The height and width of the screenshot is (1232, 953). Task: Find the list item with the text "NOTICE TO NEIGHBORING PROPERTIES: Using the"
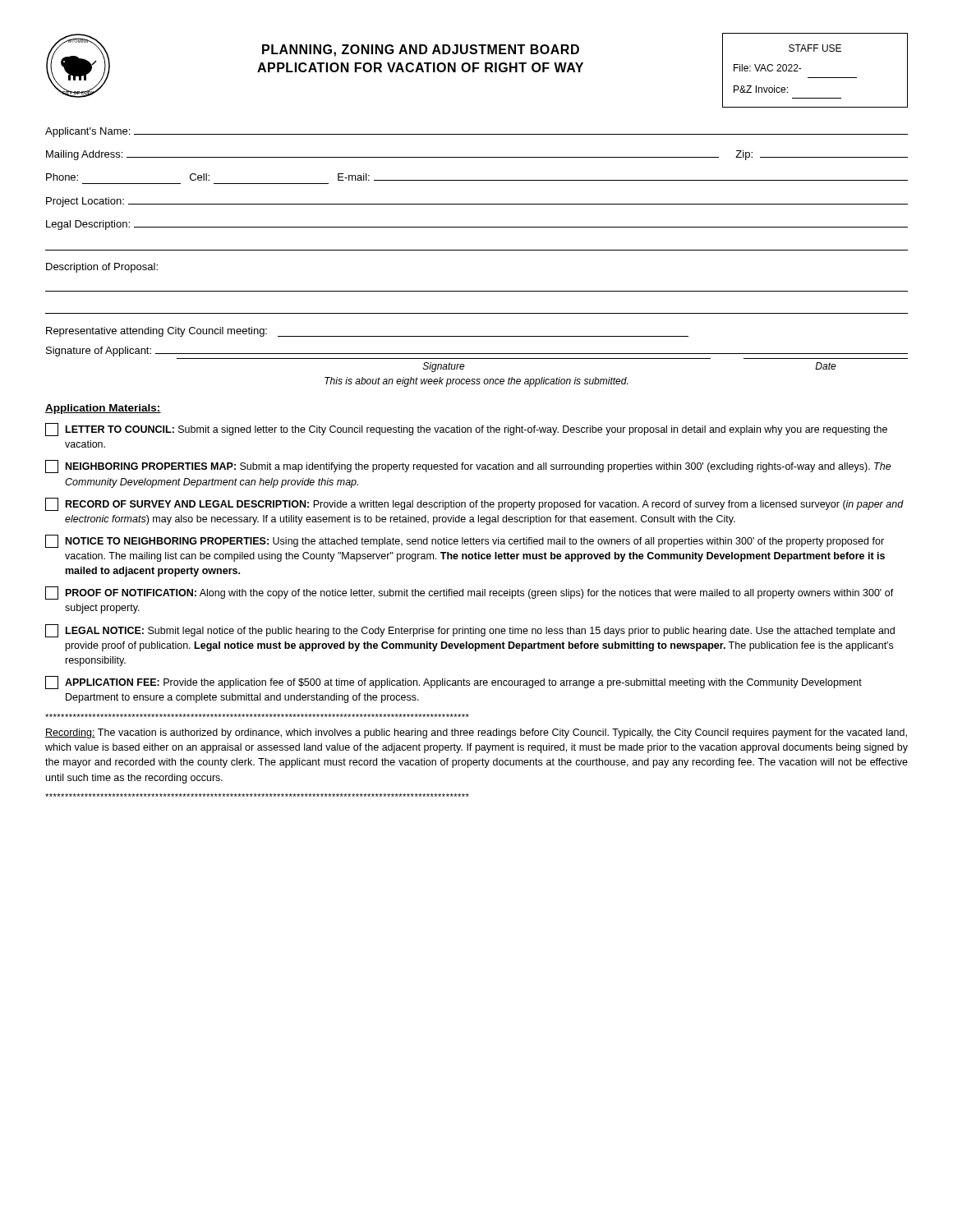pyautogui.click(x=476, y=556)
